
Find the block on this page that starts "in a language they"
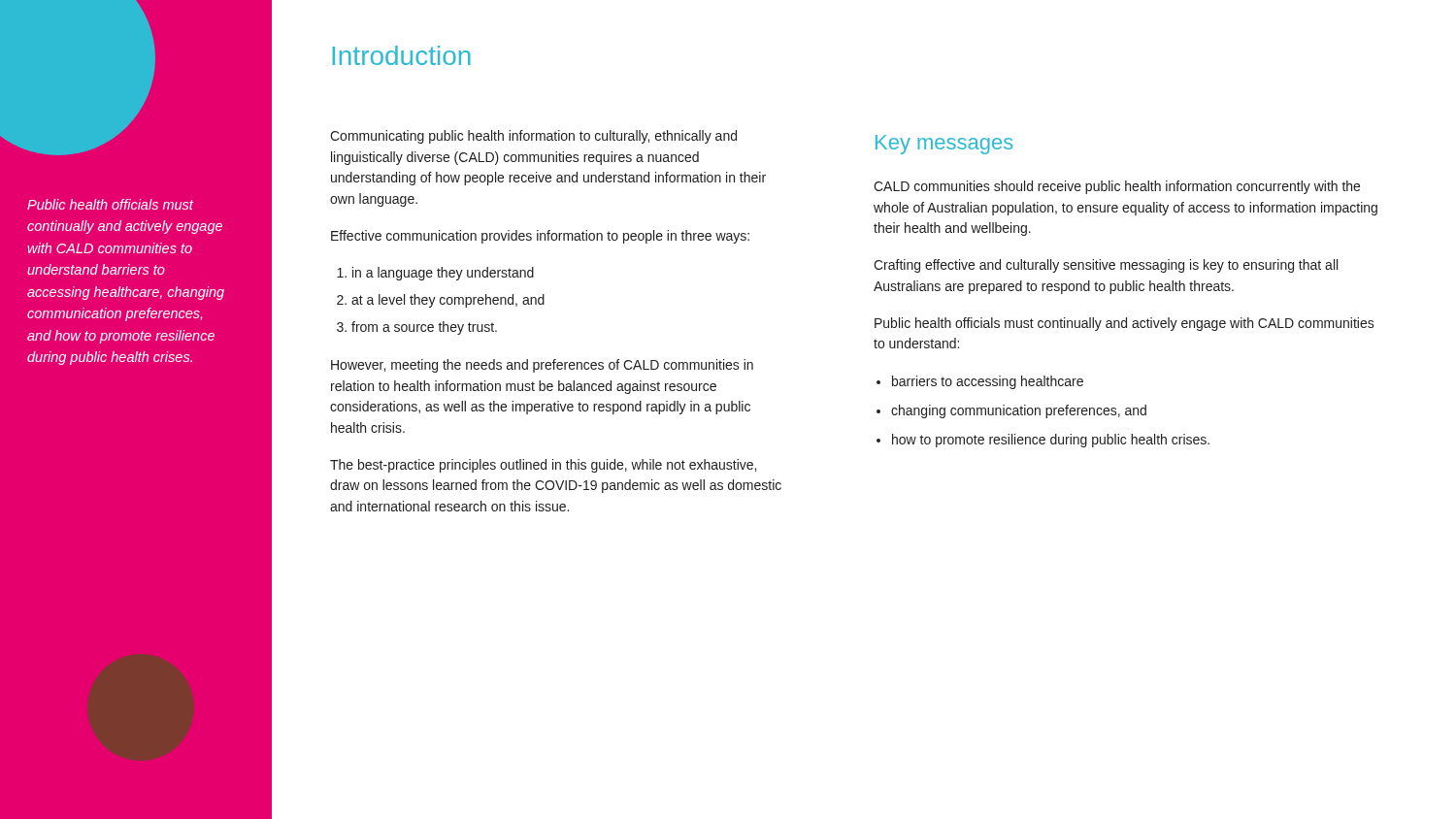pyautogui.click(x=443, y=274)
